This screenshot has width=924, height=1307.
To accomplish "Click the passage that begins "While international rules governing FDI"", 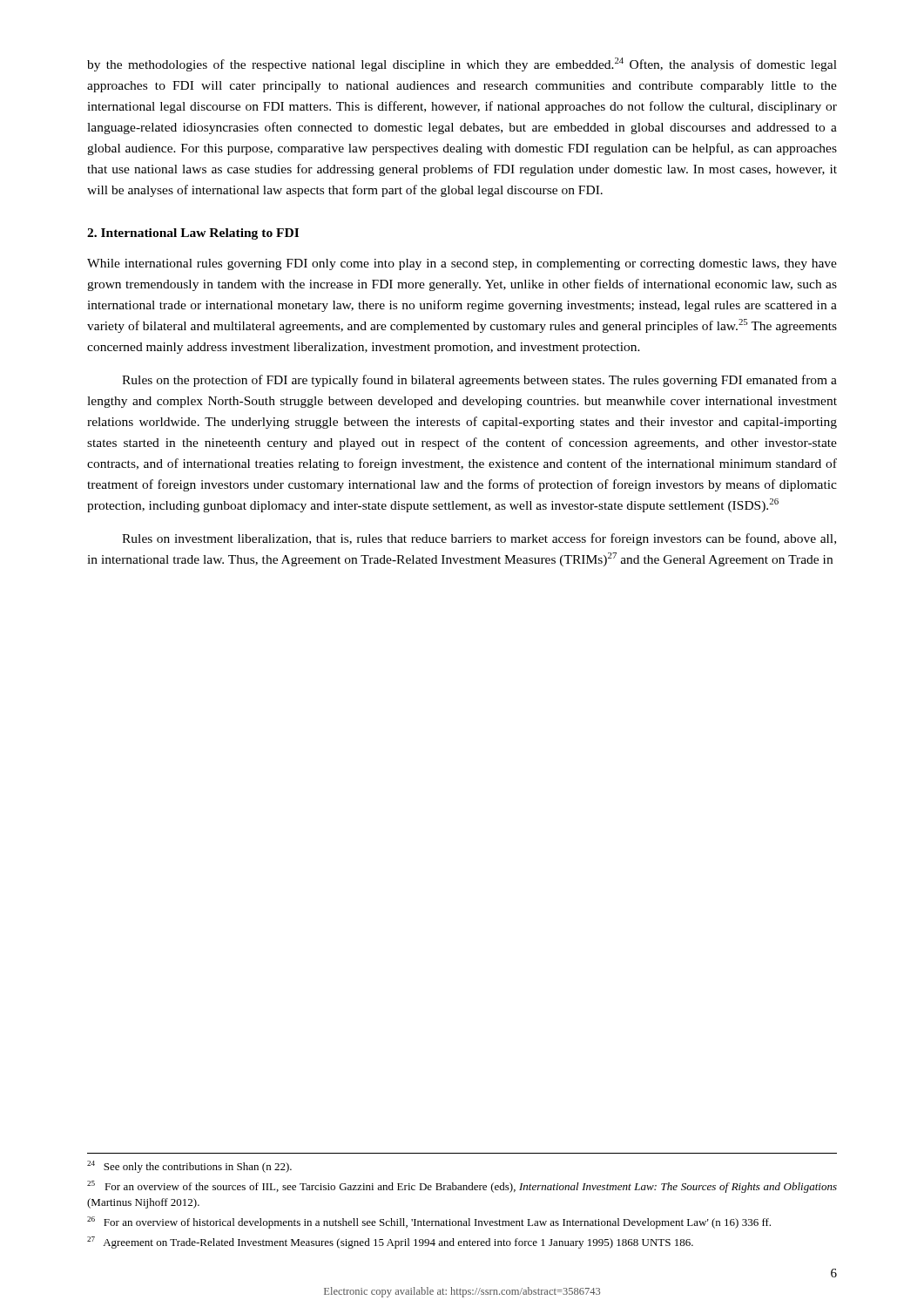I will click(462, 305).
